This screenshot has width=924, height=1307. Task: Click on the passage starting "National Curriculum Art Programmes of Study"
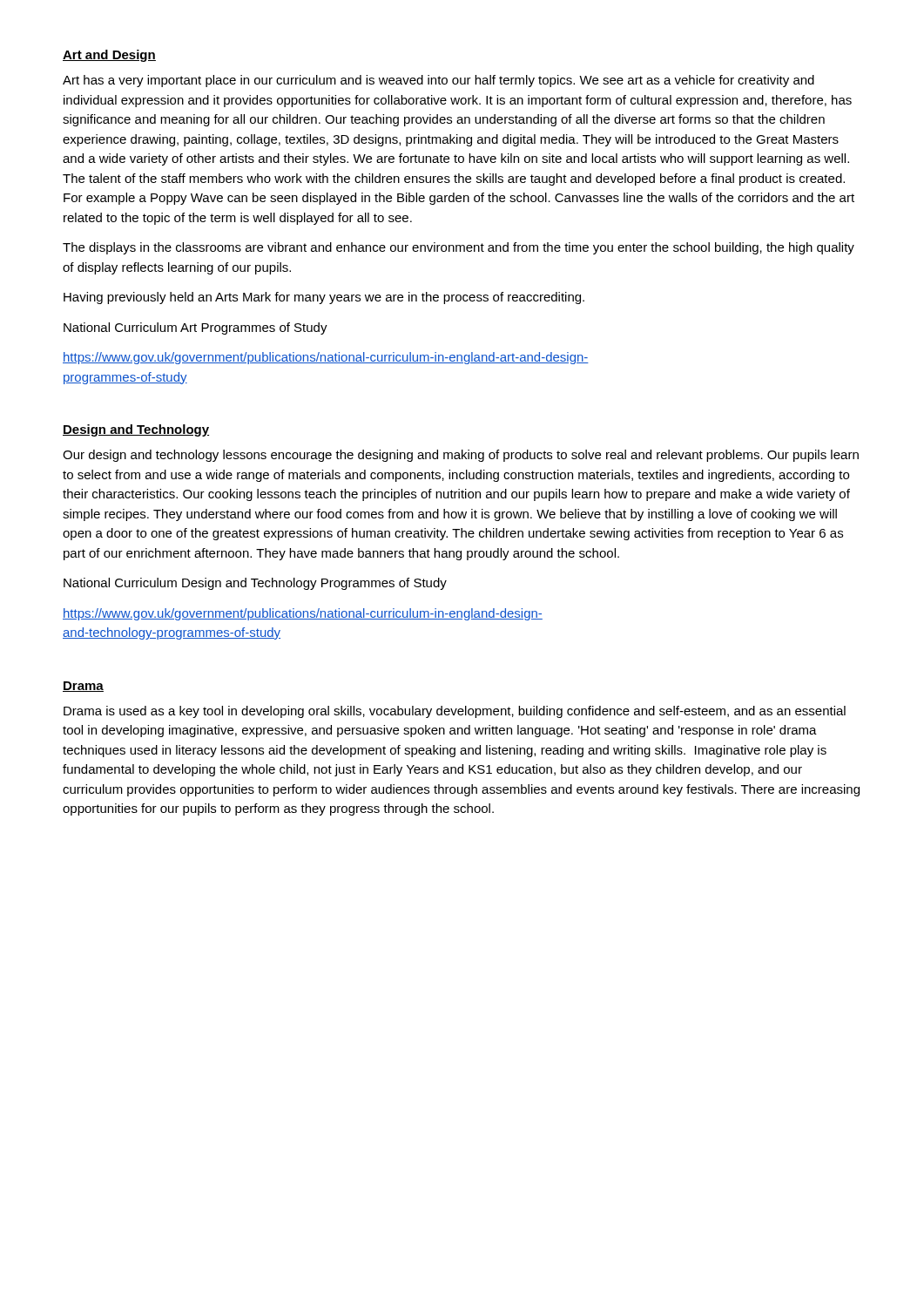click(x=195, y=327)
